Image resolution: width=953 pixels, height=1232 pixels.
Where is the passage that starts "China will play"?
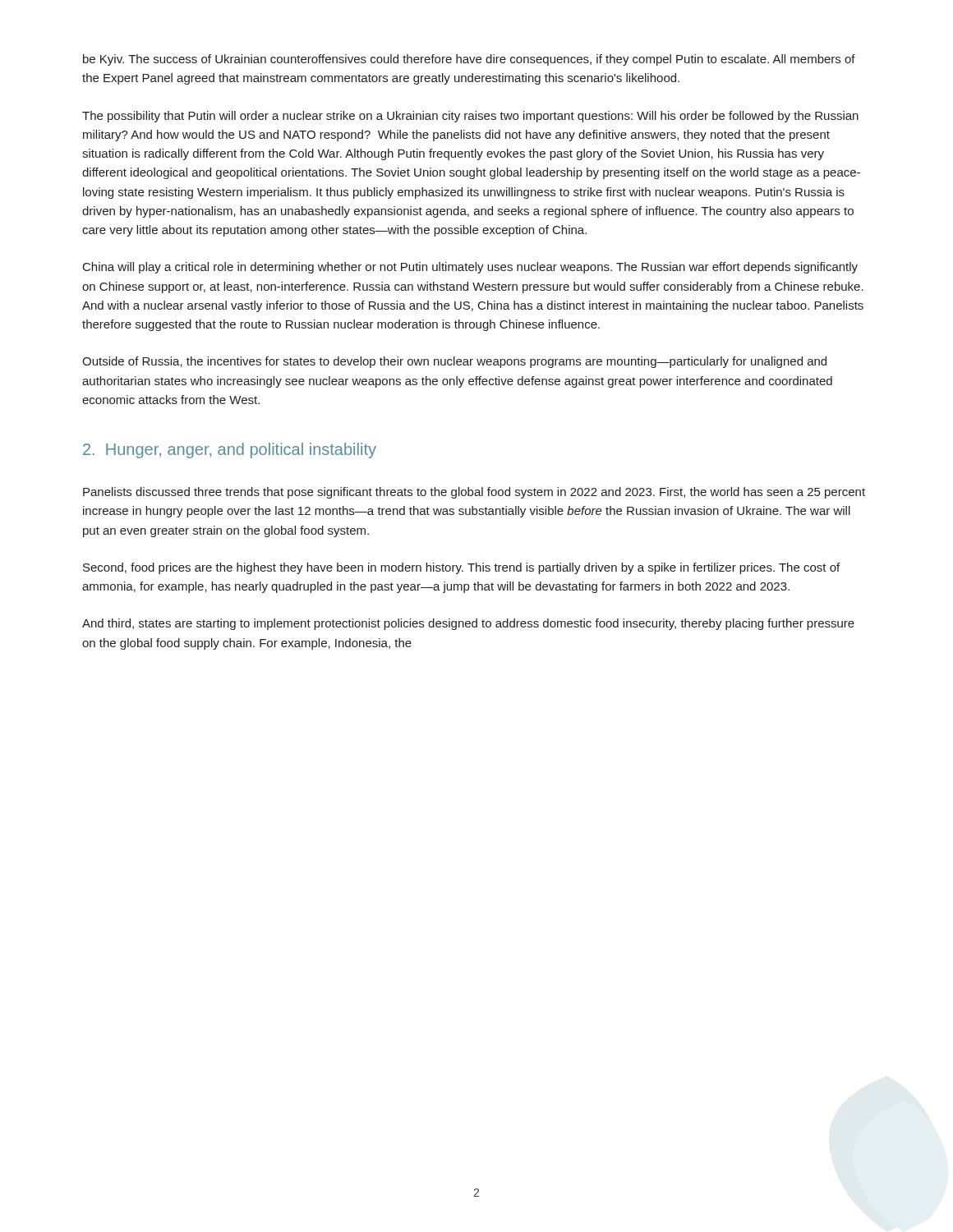(x=473, y=295)
